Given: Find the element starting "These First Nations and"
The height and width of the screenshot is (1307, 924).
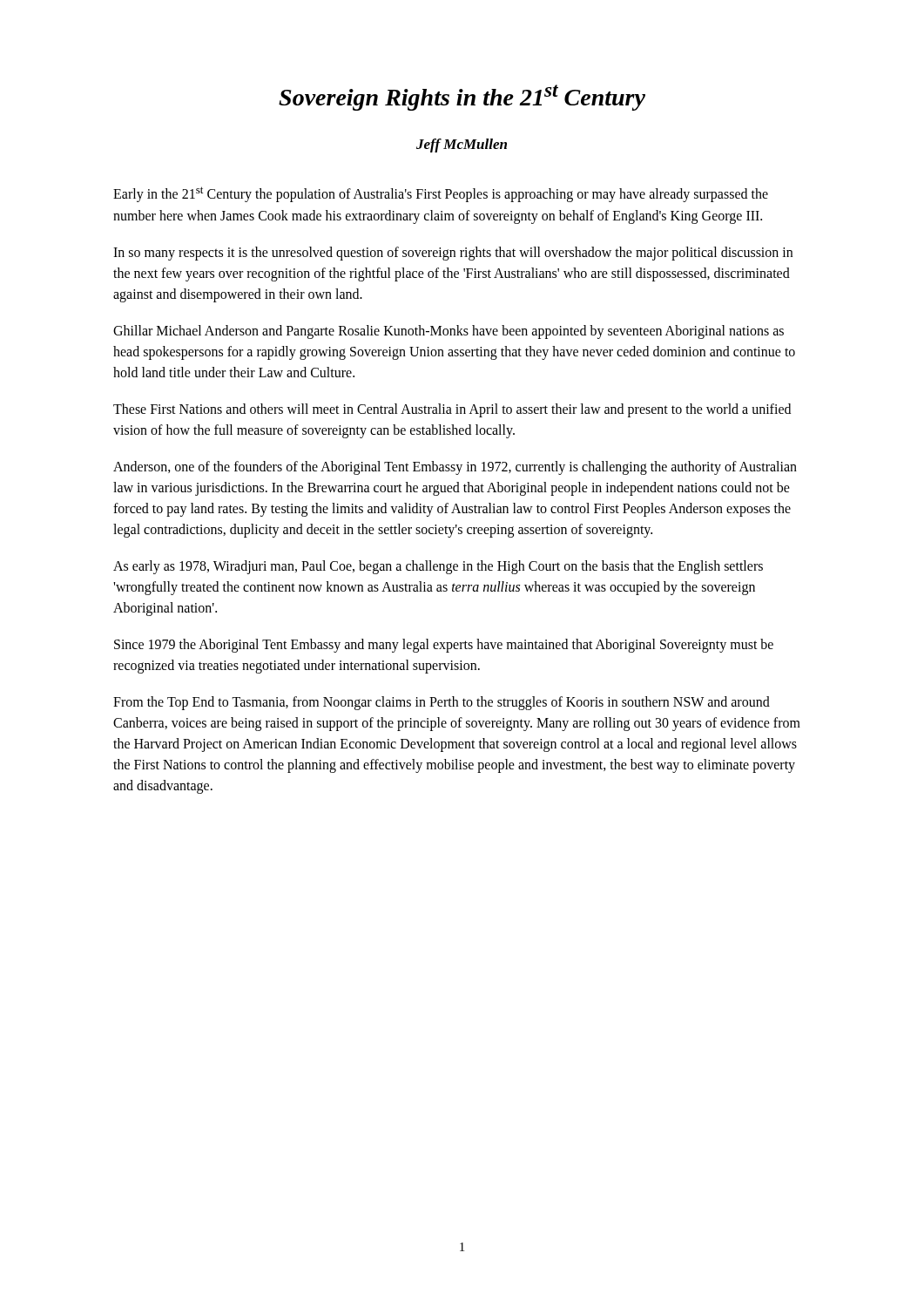Looking at the screenshot, I should coord(452,419).
